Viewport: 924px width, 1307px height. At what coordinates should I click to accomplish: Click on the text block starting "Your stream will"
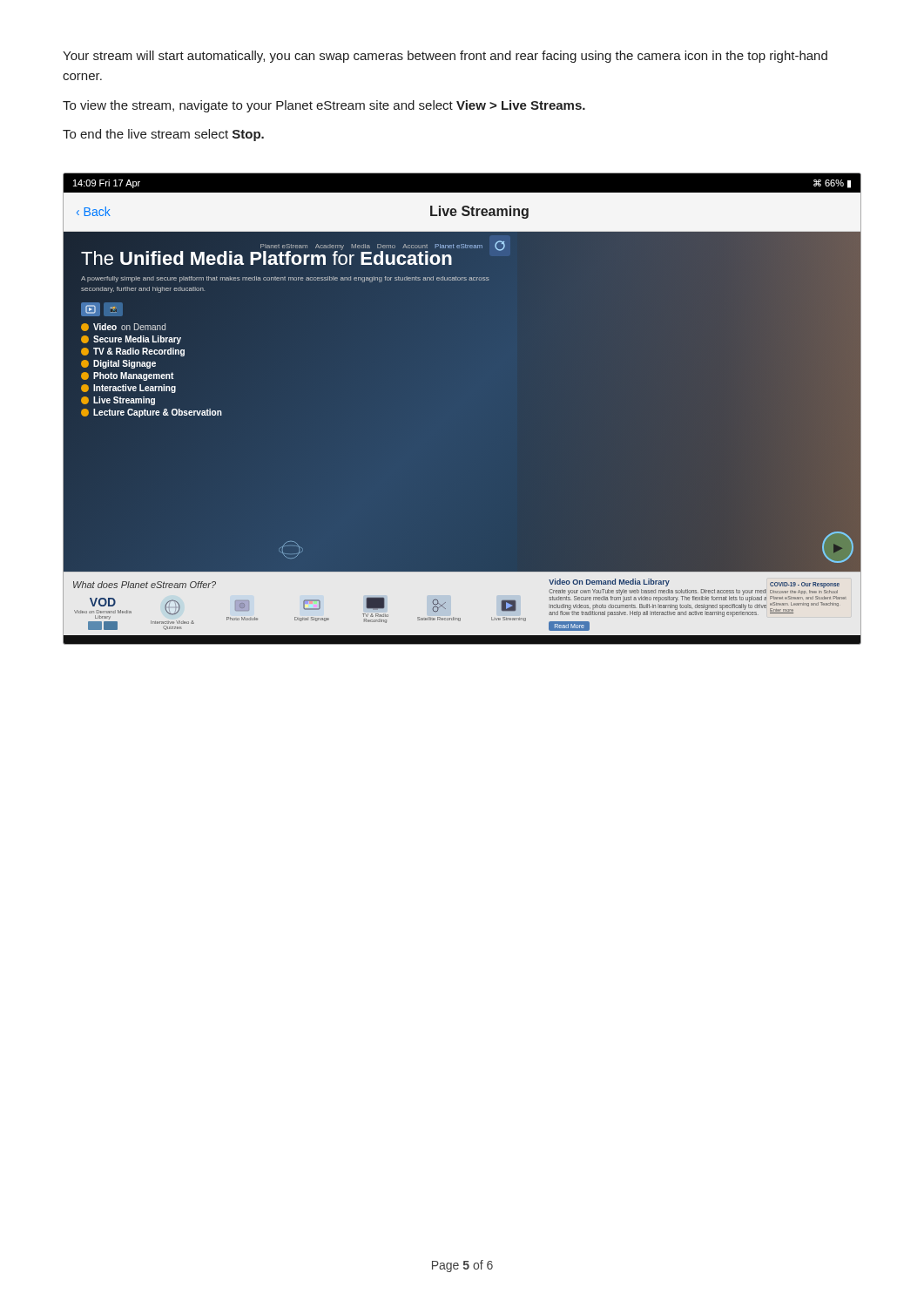(445, 65)
